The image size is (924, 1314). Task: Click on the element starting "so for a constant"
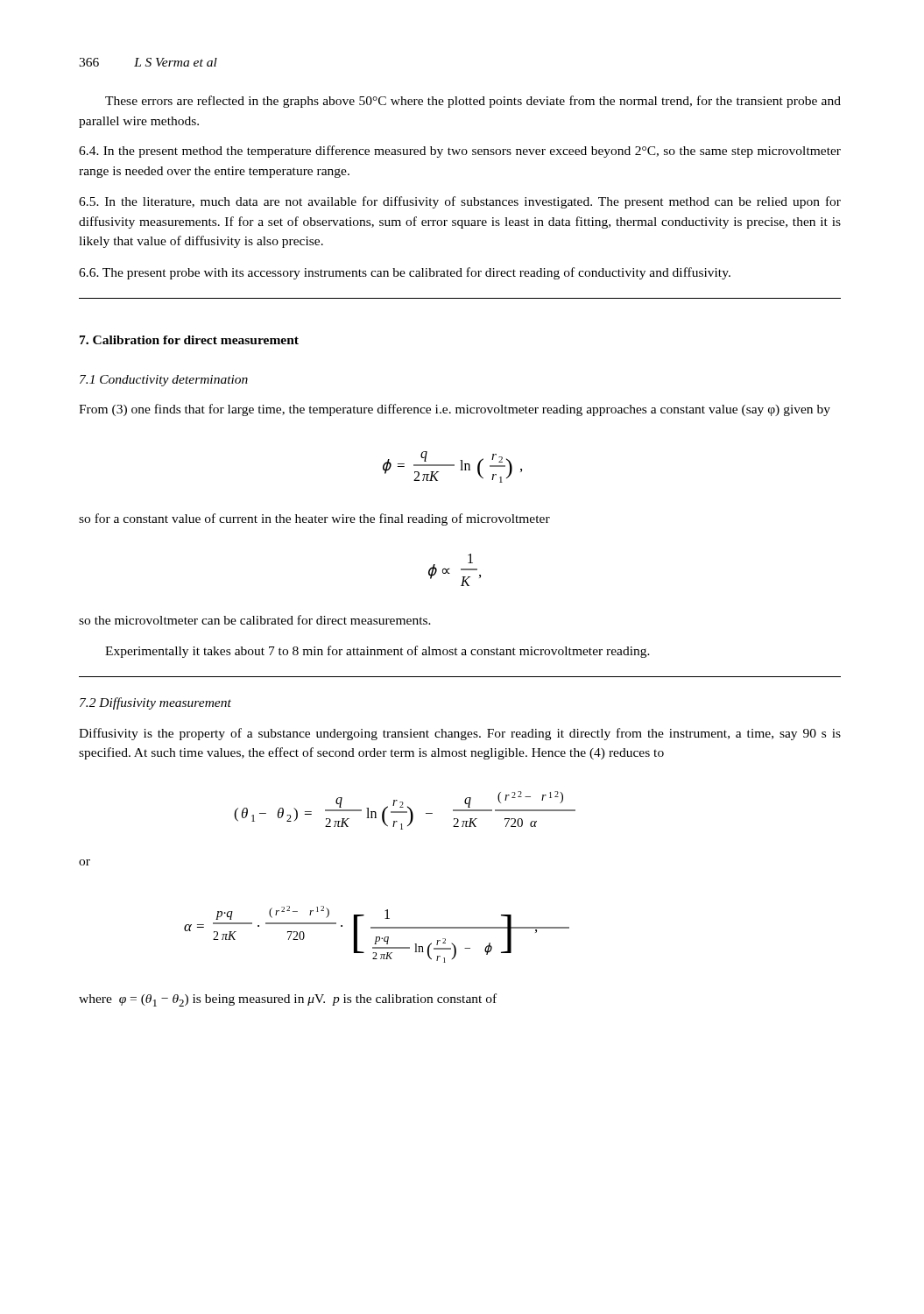click(x=314, y=518)
